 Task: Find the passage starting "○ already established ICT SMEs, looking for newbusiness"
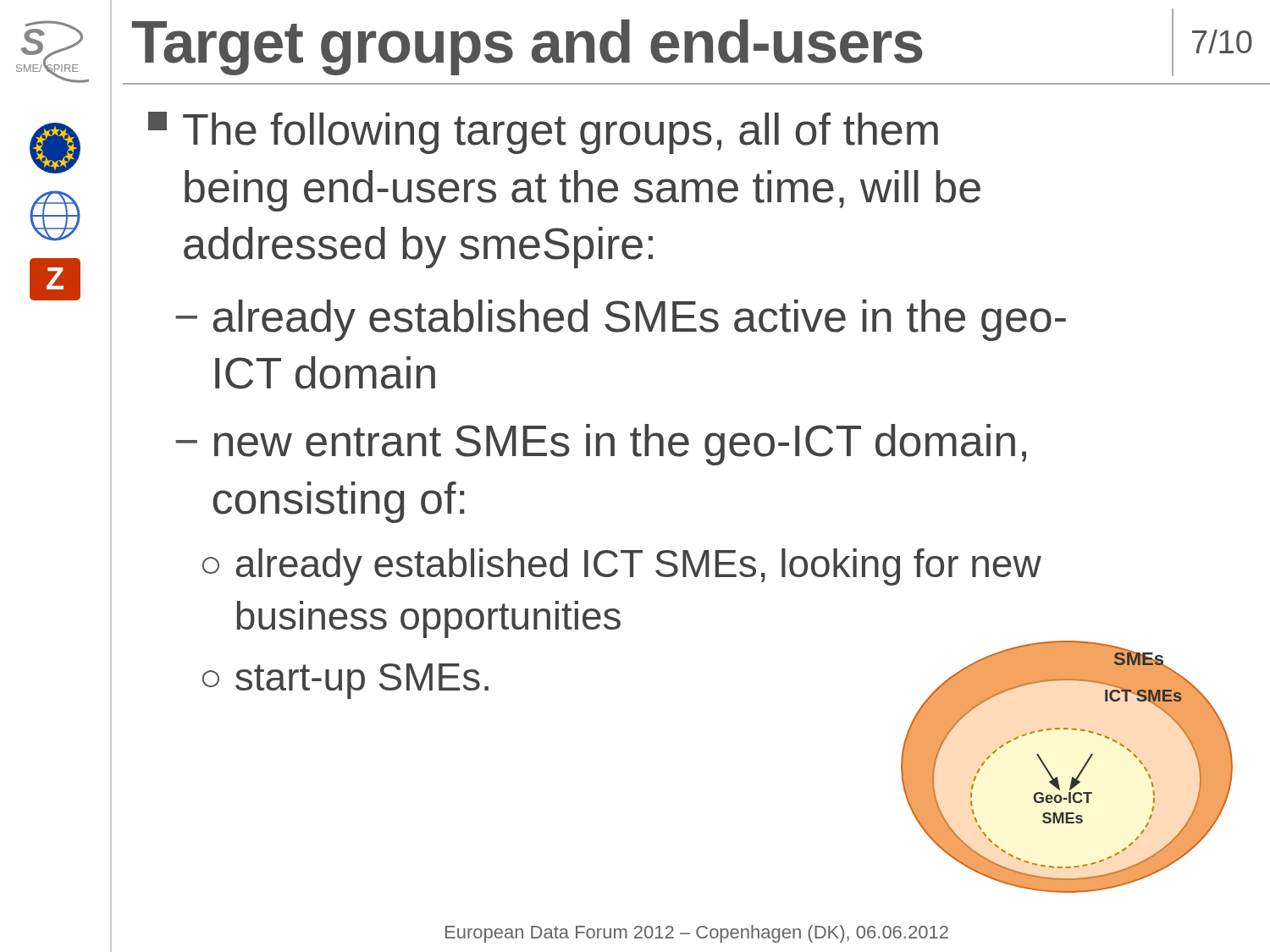click(620, 590)
